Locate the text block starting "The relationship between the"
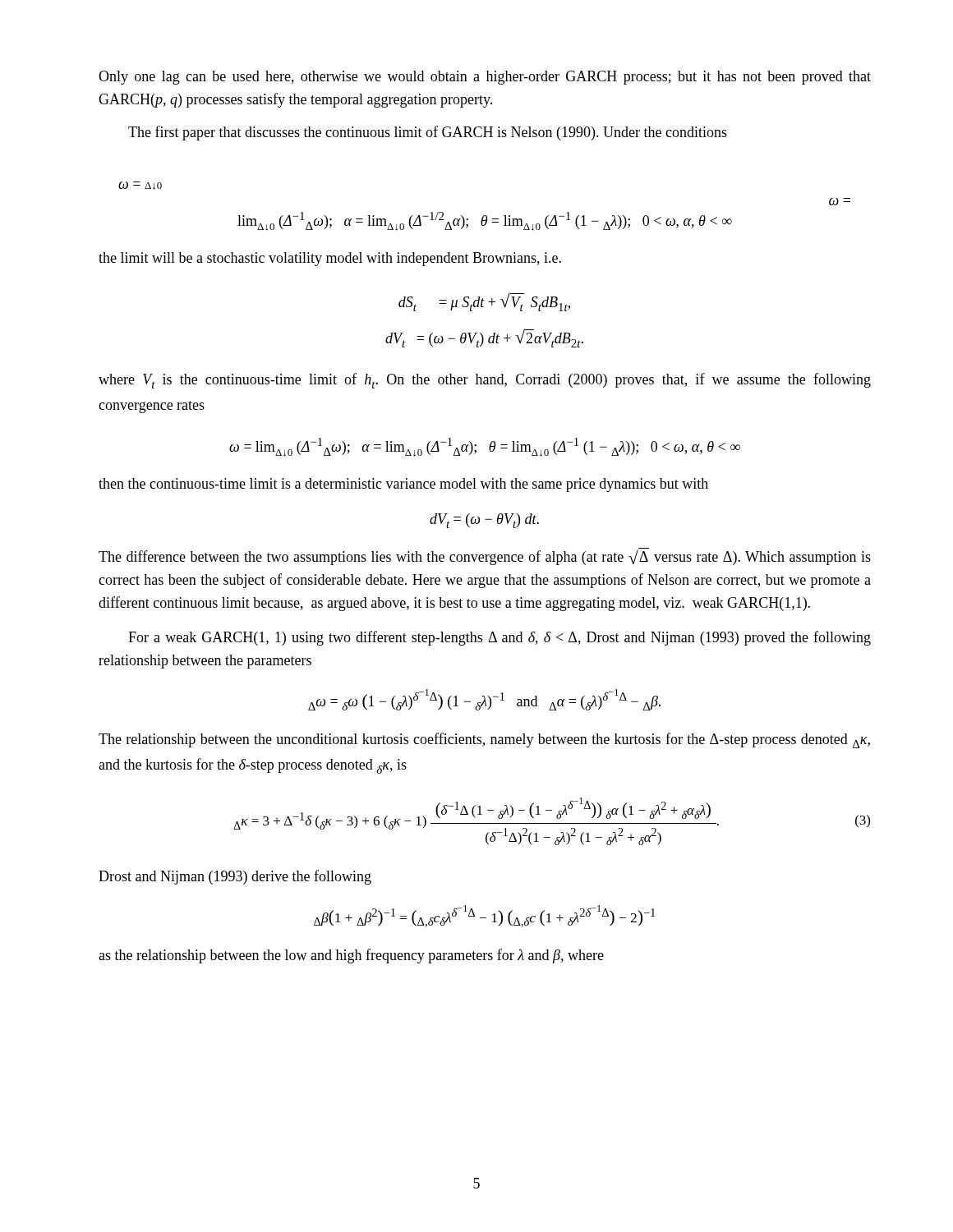Viewport: 953px width, 1232px height. [x=485, y=753]
